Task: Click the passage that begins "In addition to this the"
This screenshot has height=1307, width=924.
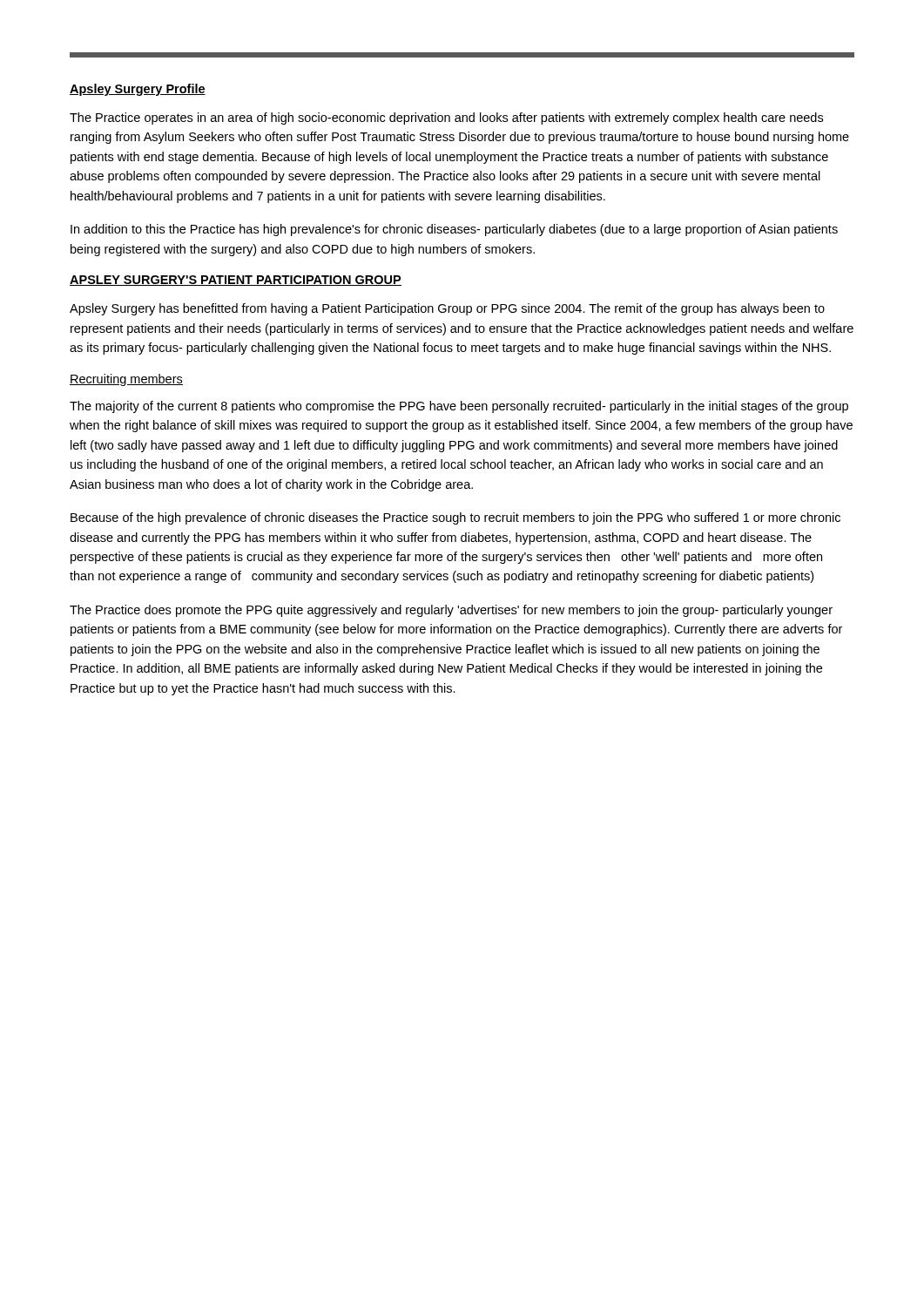Action: coord(454,239)
